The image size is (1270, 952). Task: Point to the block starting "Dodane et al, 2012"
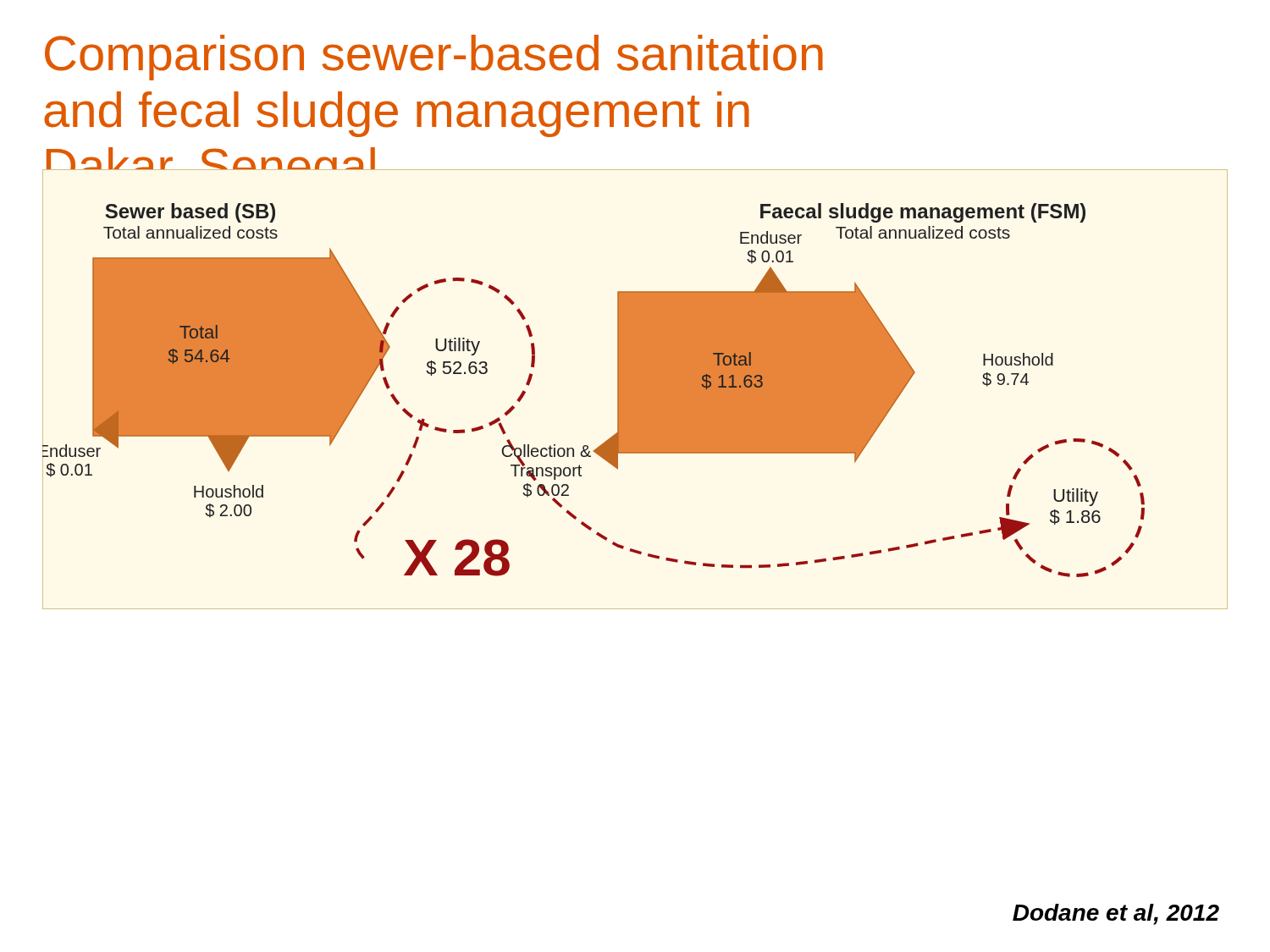pos(1116,913)
